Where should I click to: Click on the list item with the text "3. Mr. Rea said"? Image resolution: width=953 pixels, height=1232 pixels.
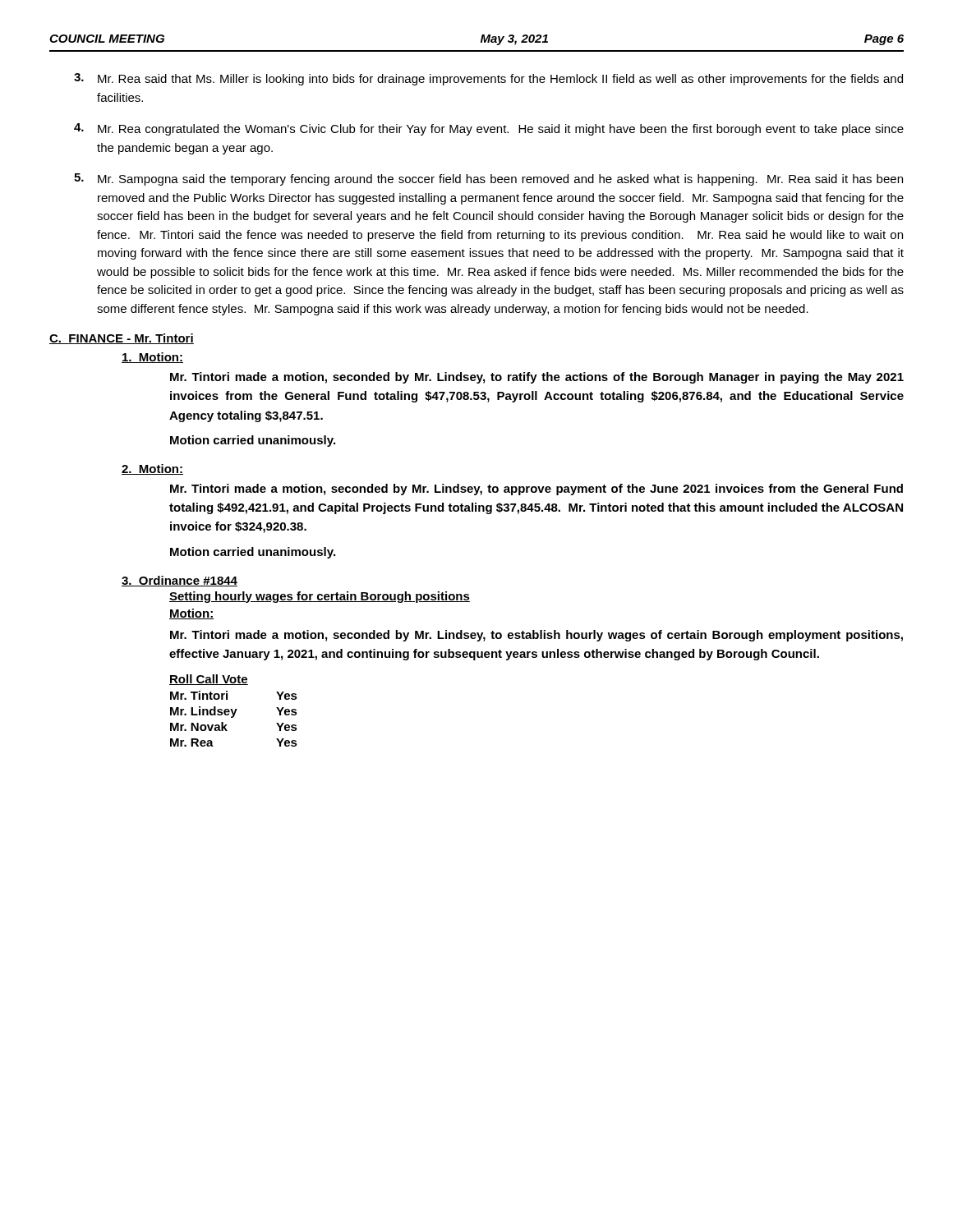(489, 88)
